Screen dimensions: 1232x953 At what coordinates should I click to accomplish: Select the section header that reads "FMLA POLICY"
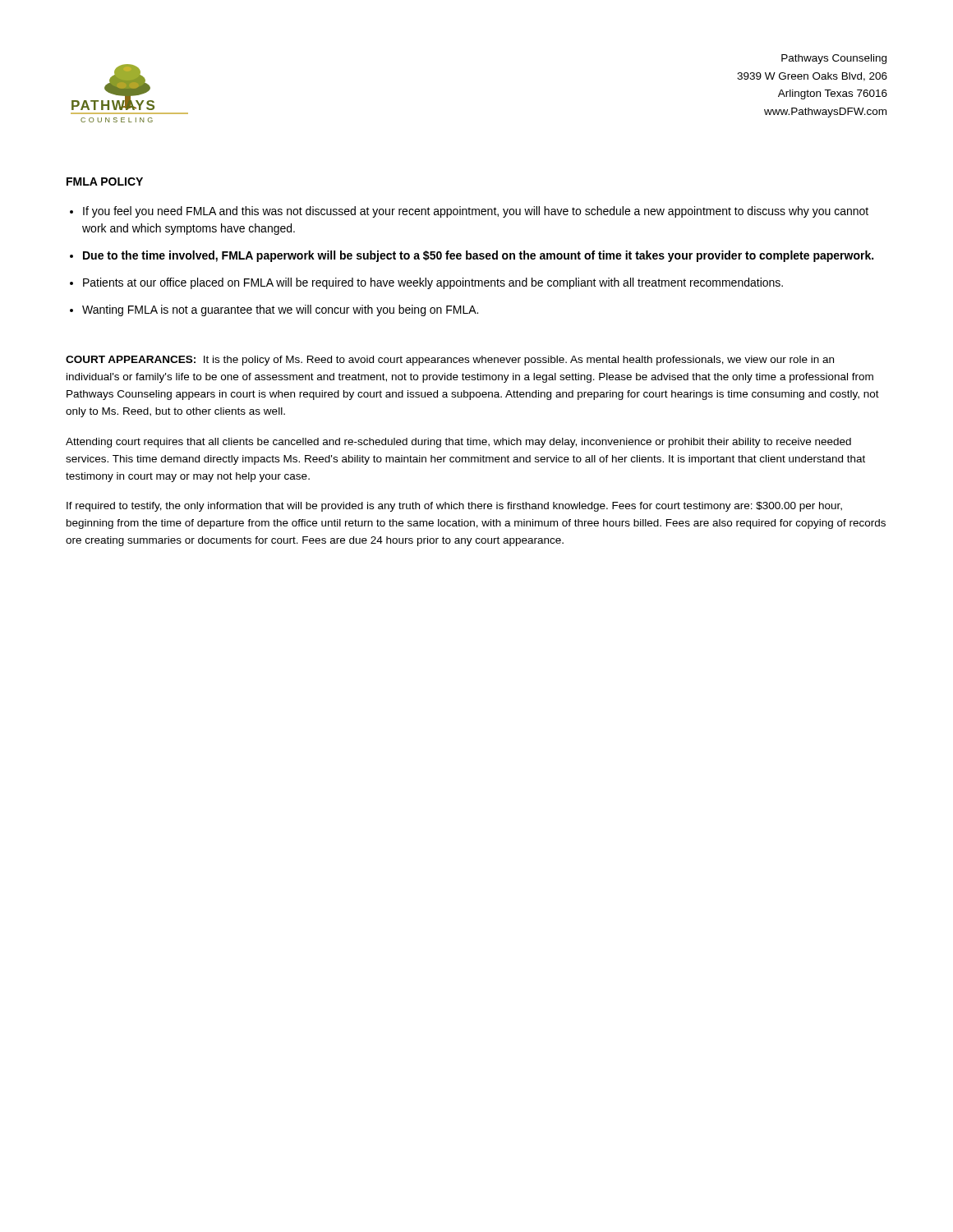[104, 182]
